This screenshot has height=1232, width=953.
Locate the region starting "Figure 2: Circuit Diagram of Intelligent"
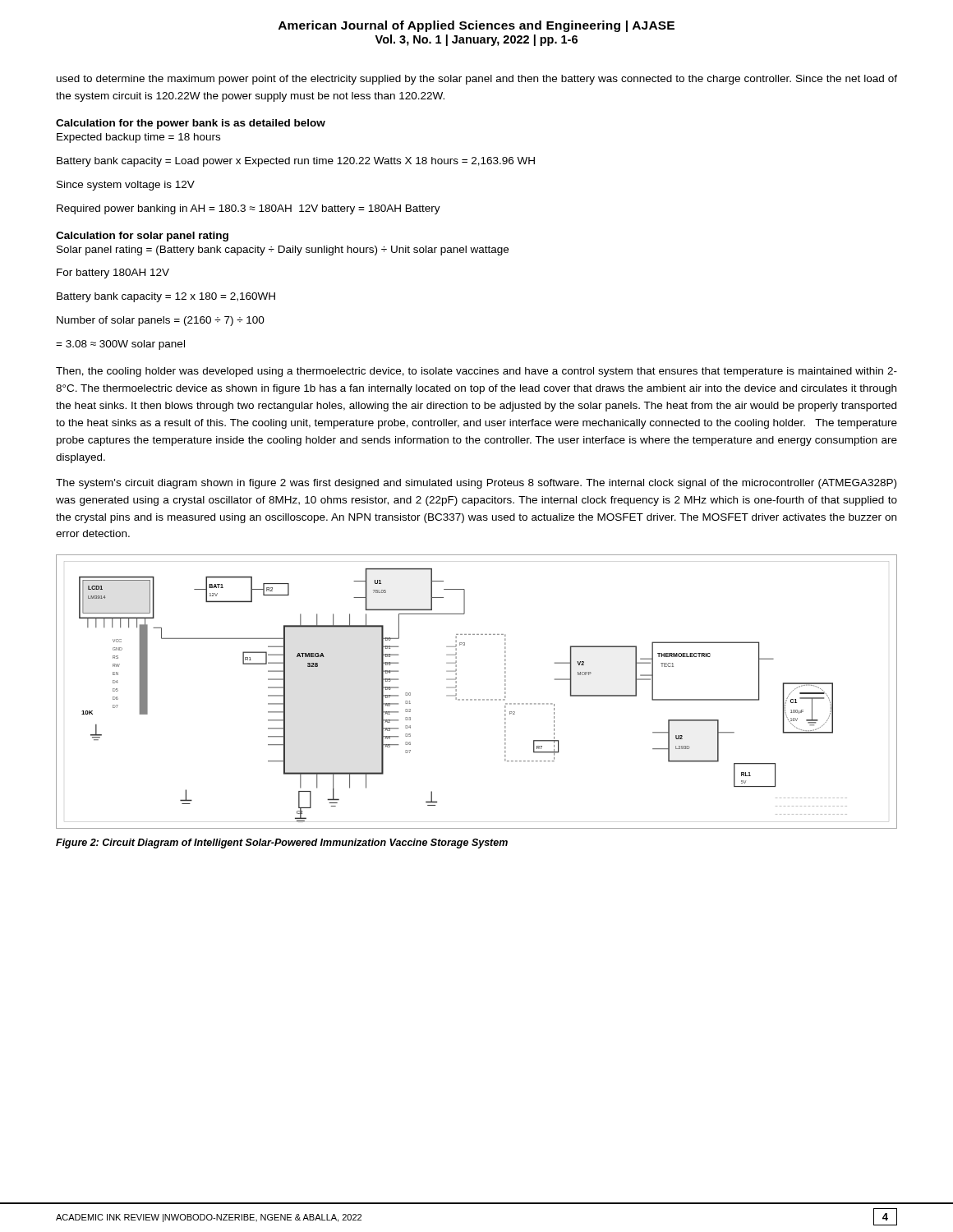[x=282, y=843]
